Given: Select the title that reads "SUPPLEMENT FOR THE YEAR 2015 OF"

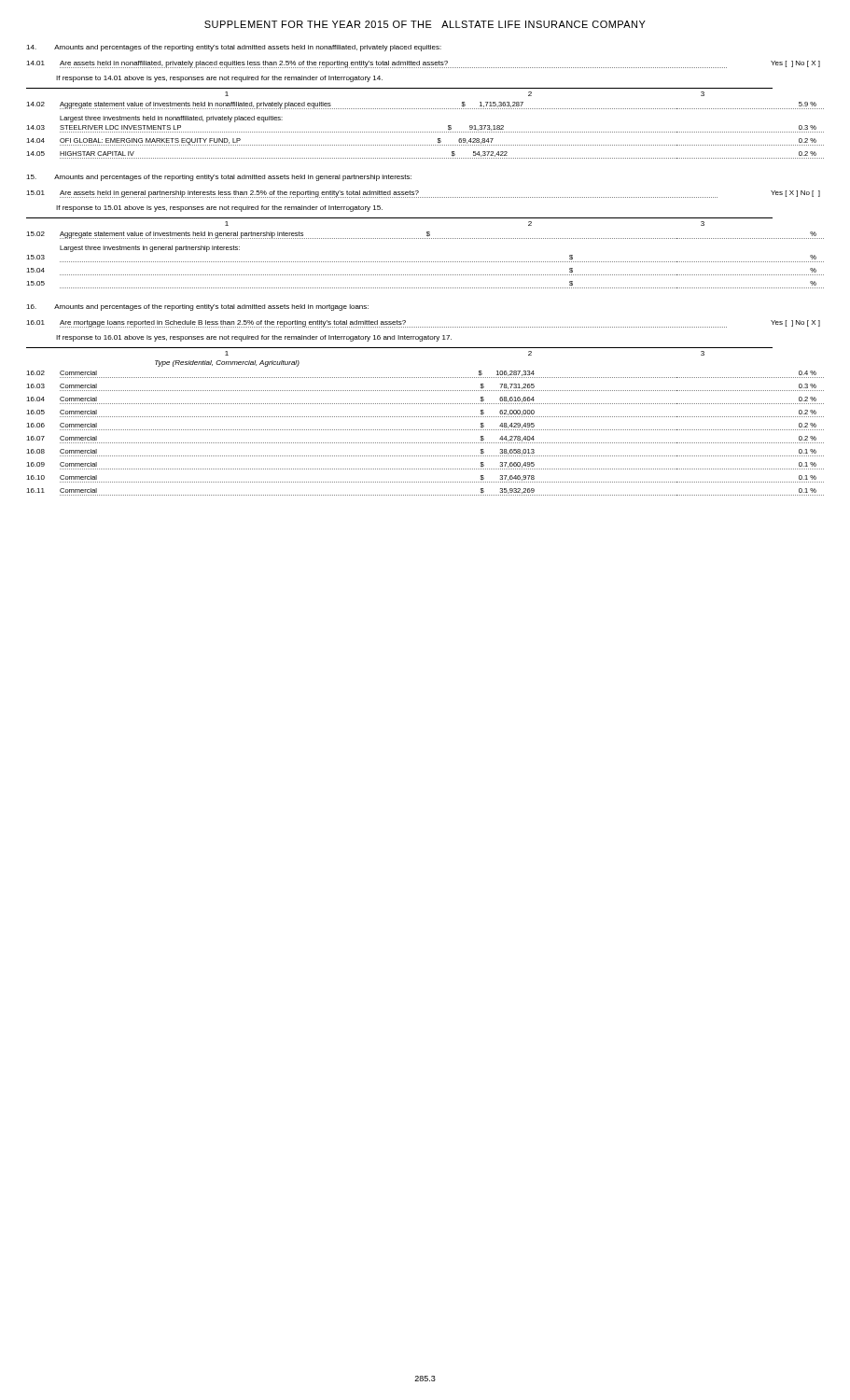Looking at the screenshot, I should click(425, 24).
